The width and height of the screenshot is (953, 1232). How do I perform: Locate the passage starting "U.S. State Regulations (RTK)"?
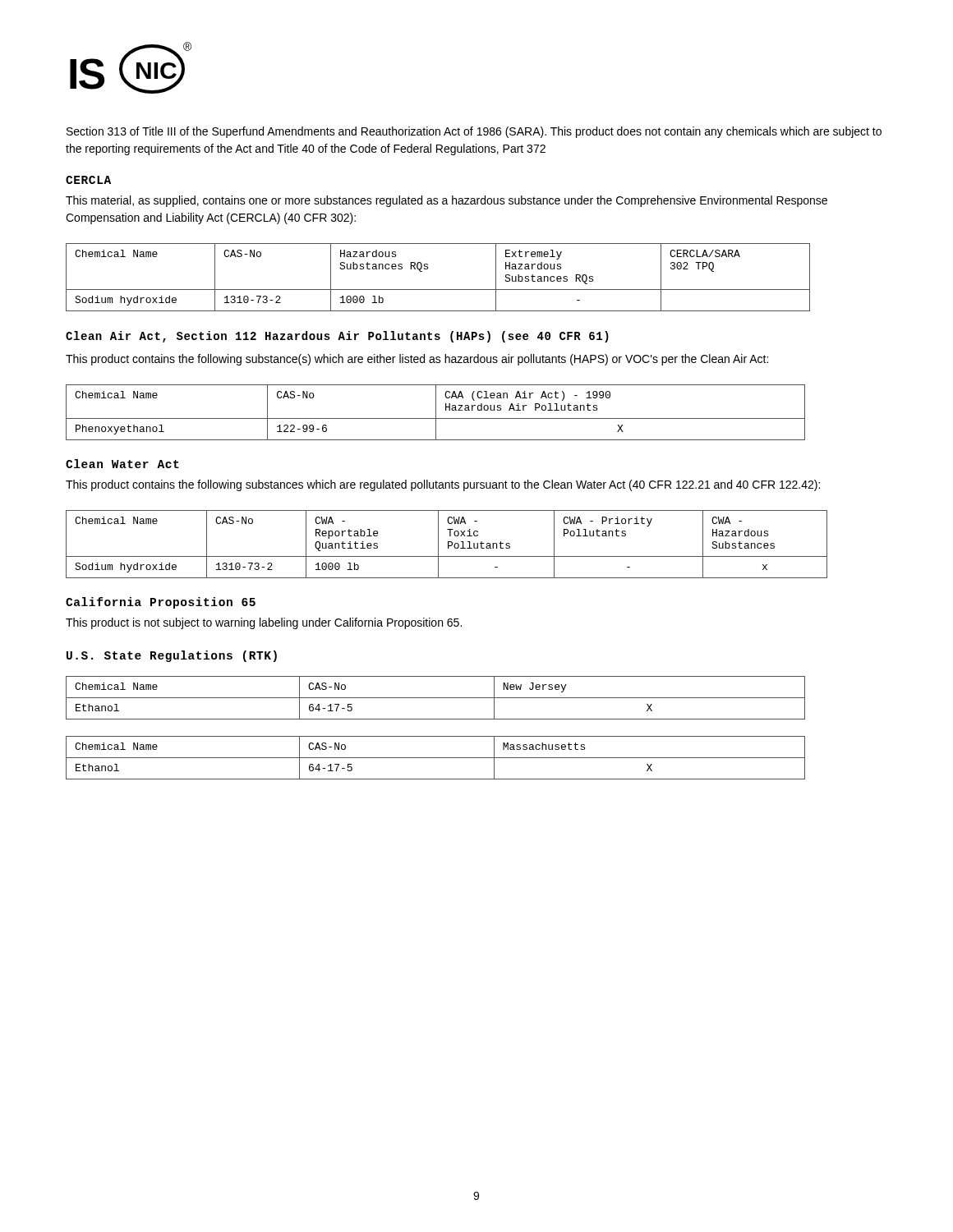tap(172, 656)
